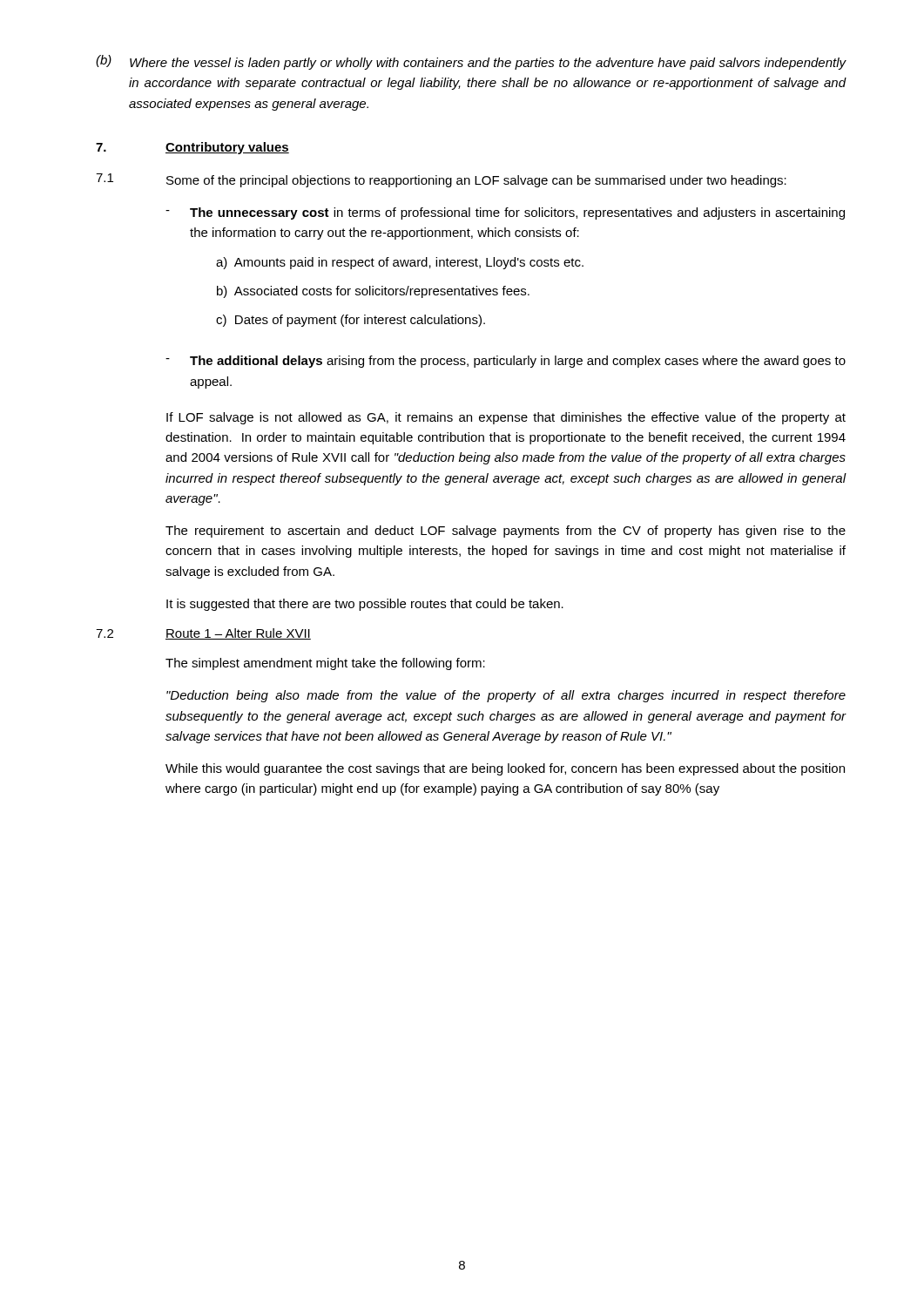Screen dimensions: 1307x924
Task: Find the text block starting "1 Some of the principal"
Action: tap(471, 180)
